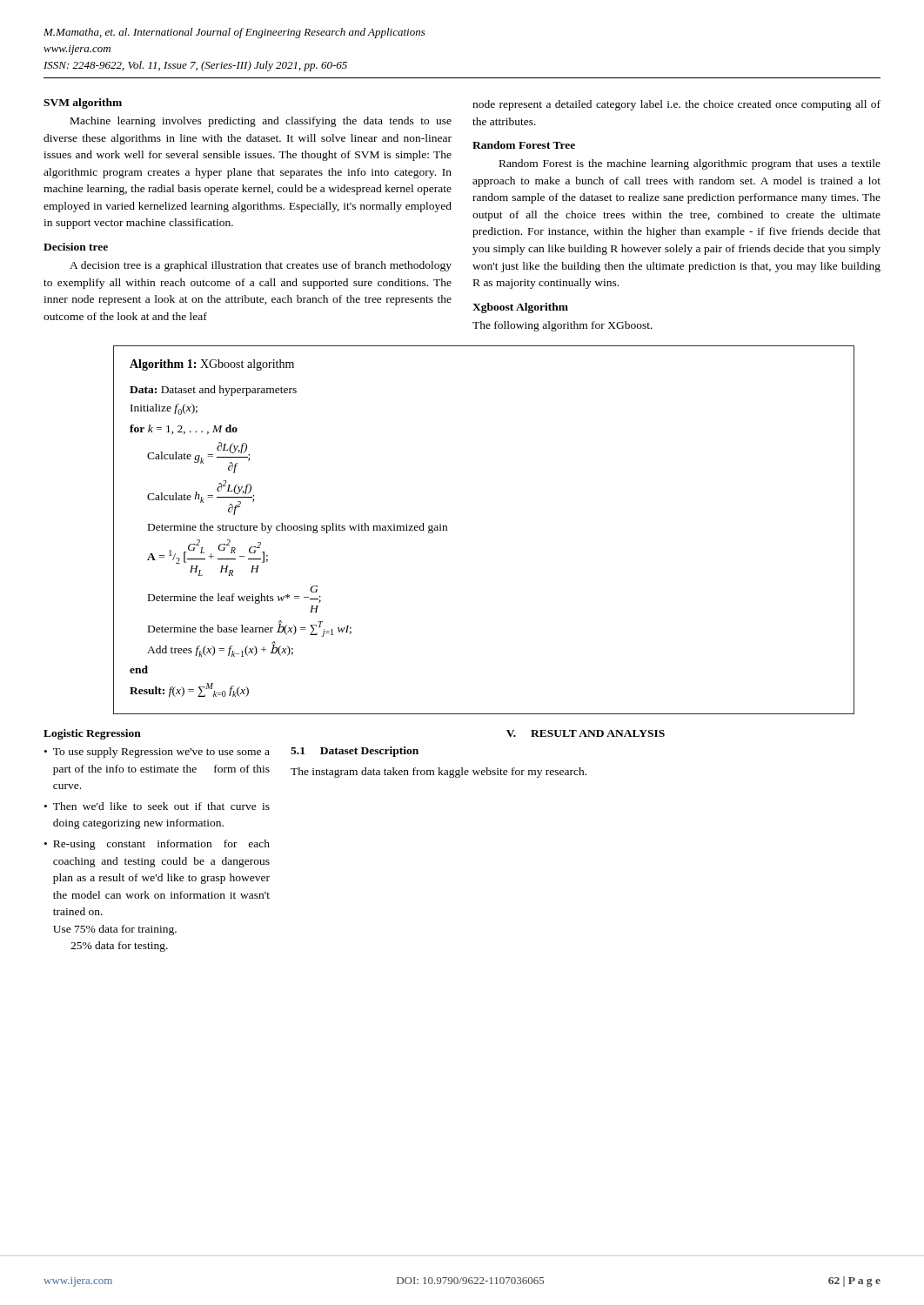Click on the text block starting "The instagram data taken from"
This screenshot has height=1305, width=924.
click(x=586, y=771)
